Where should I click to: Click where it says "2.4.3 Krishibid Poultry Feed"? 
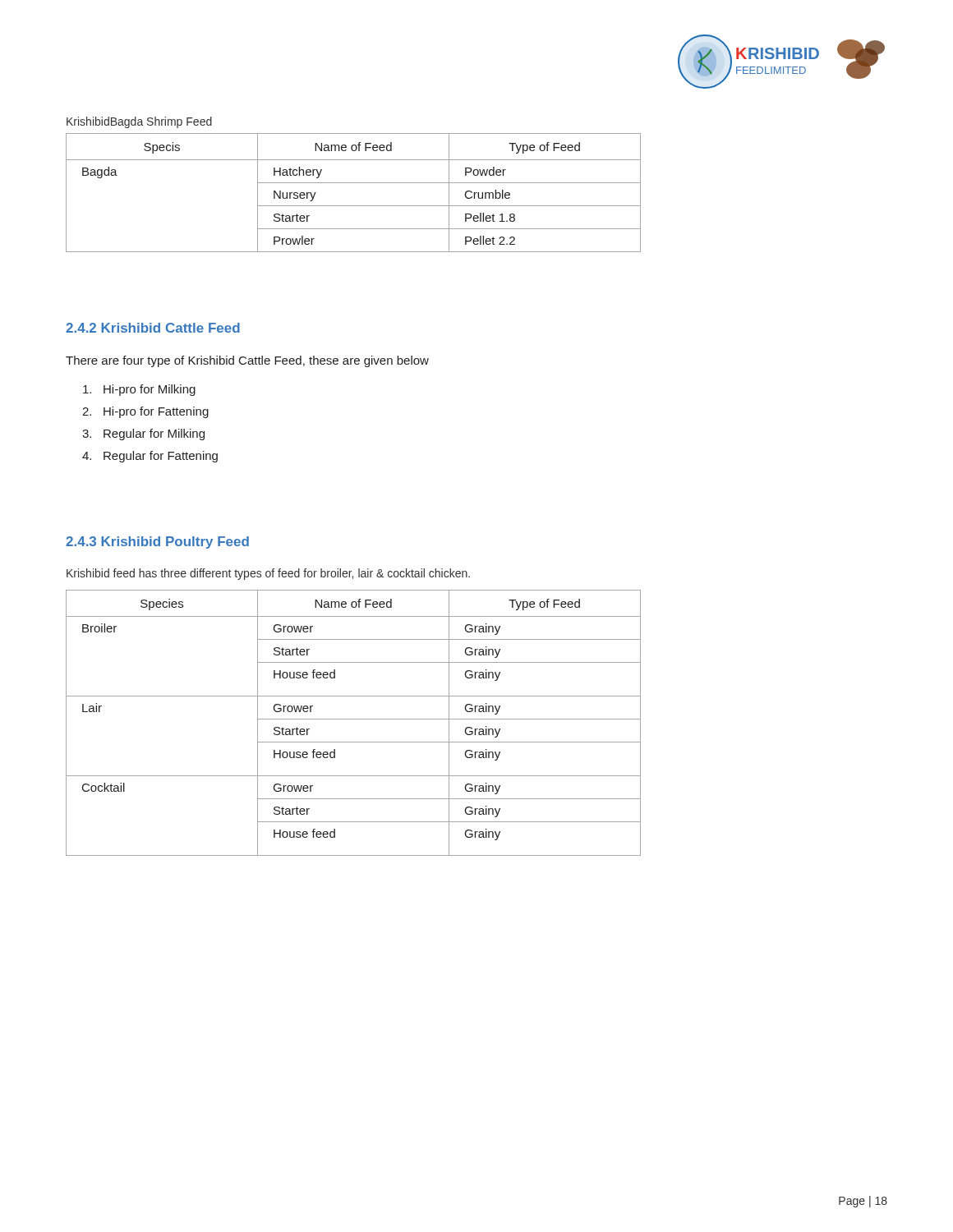[158, 542]
